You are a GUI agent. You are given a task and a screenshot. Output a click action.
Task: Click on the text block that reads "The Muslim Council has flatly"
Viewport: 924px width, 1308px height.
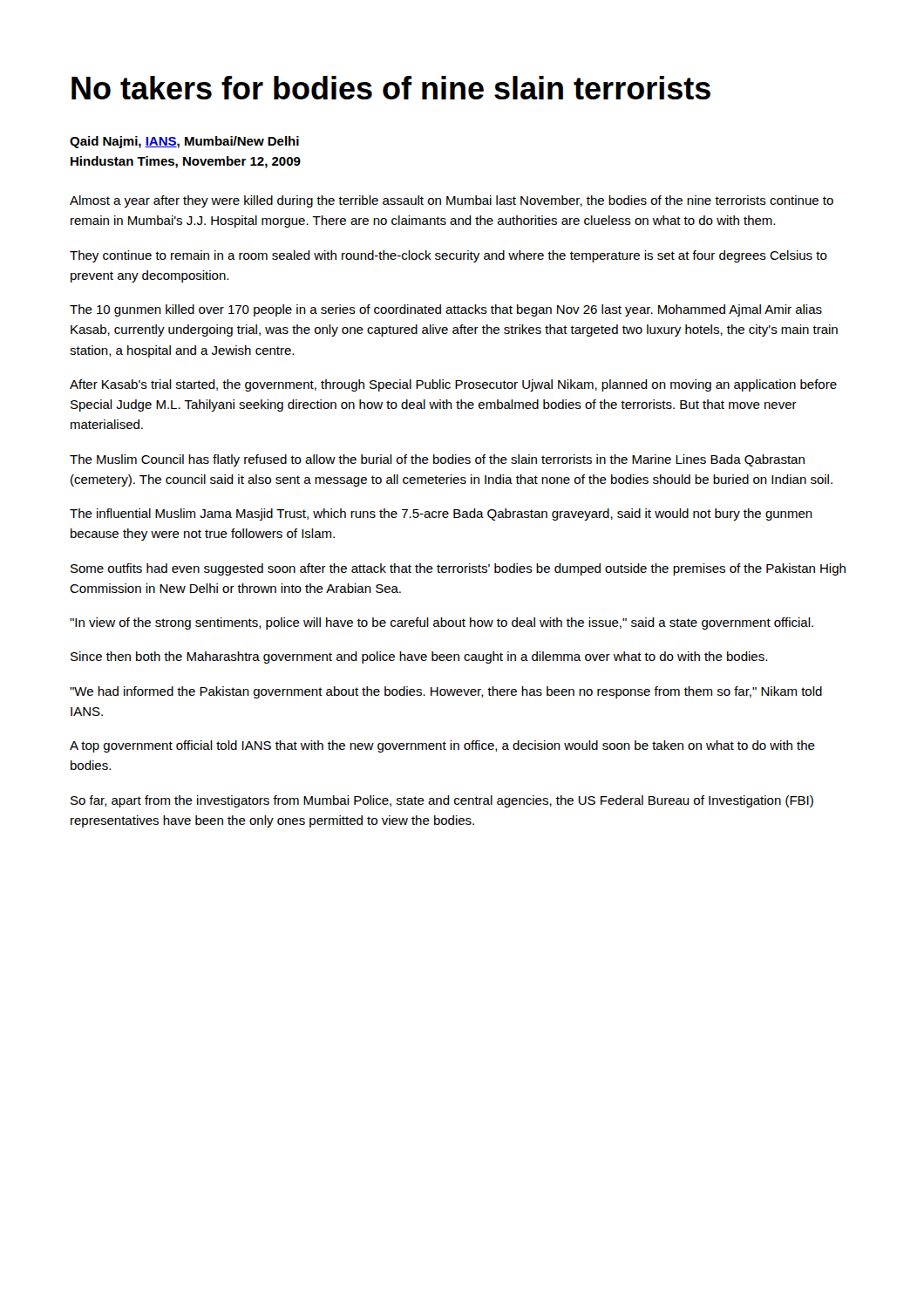pyautogui.click(x=462, y=469)
